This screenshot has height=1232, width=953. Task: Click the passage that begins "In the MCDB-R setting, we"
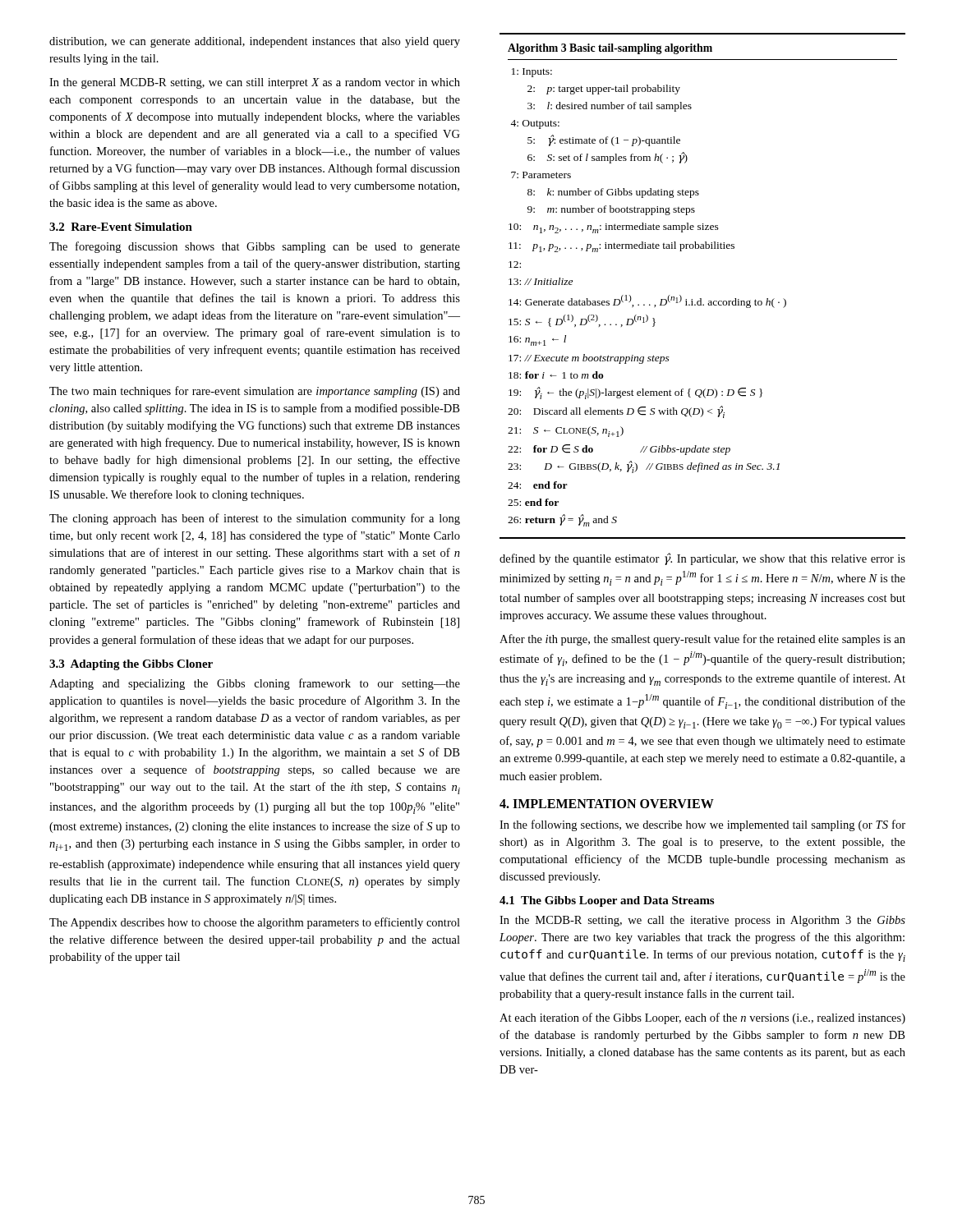click(702, 995)
